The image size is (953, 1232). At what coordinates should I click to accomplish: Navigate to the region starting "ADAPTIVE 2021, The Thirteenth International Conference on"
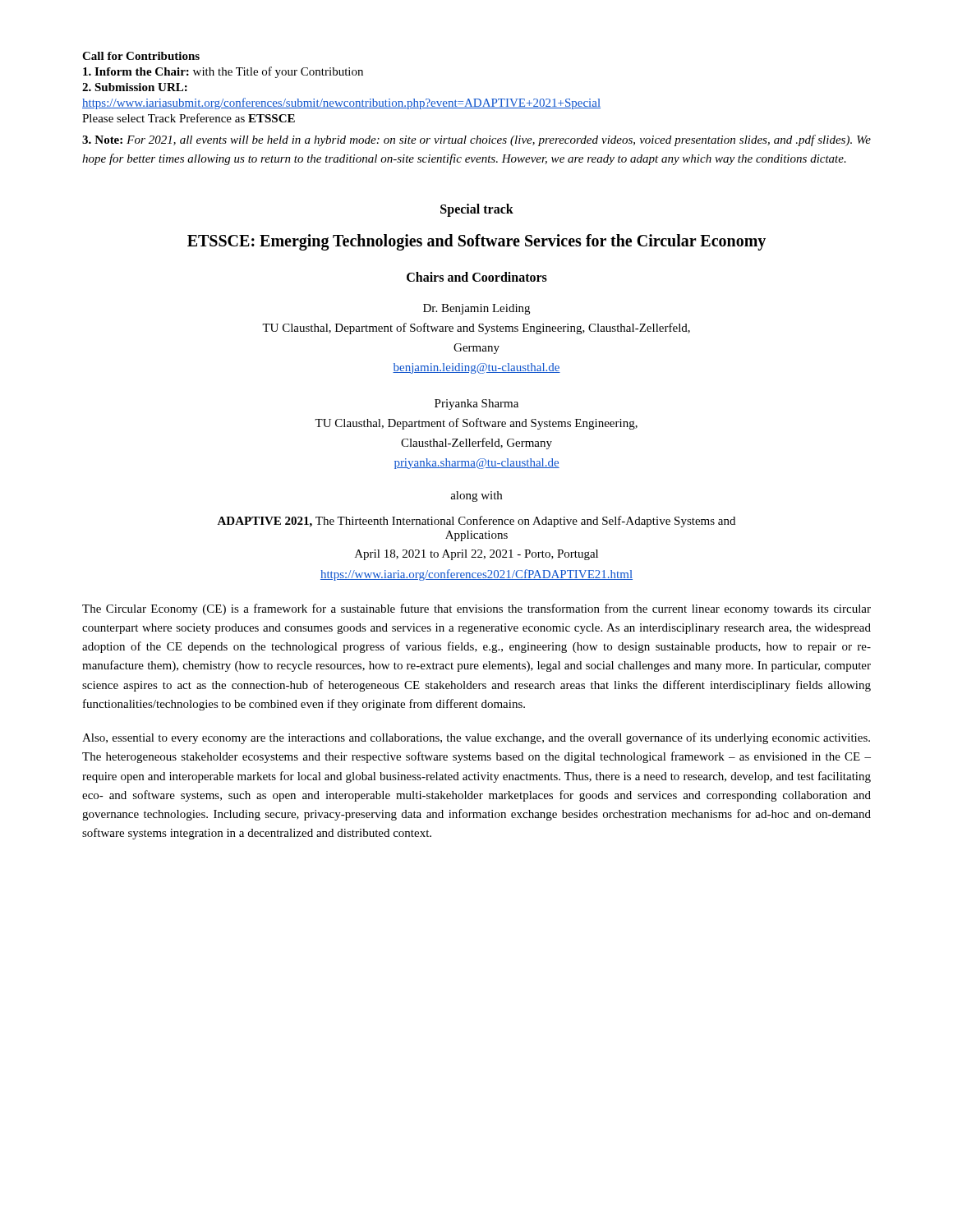pyautogui.click(x=476, y=527)
